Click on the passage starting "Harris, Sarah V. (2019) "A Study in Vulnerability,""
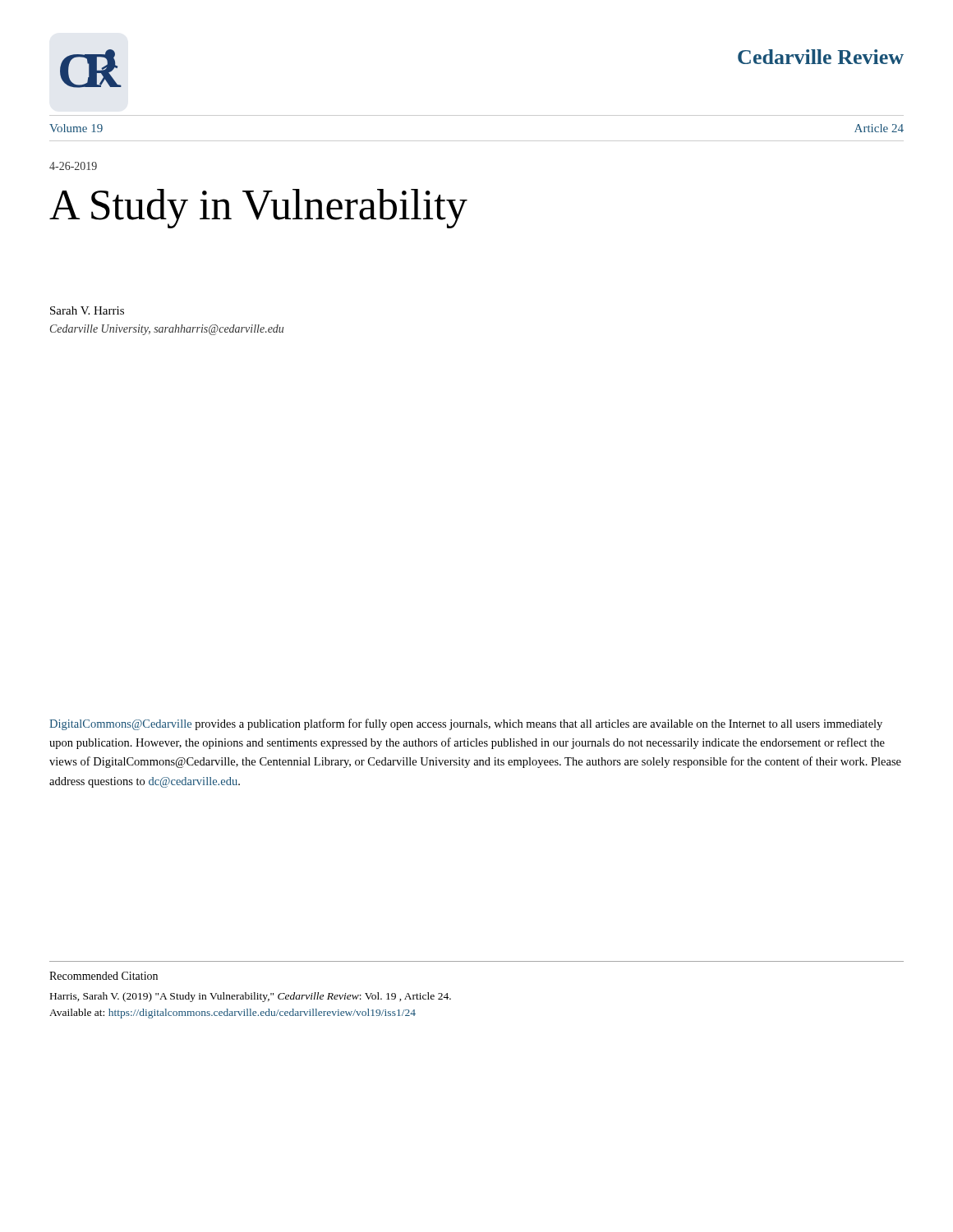953x1232 pixels. (x=250, y=1004)
